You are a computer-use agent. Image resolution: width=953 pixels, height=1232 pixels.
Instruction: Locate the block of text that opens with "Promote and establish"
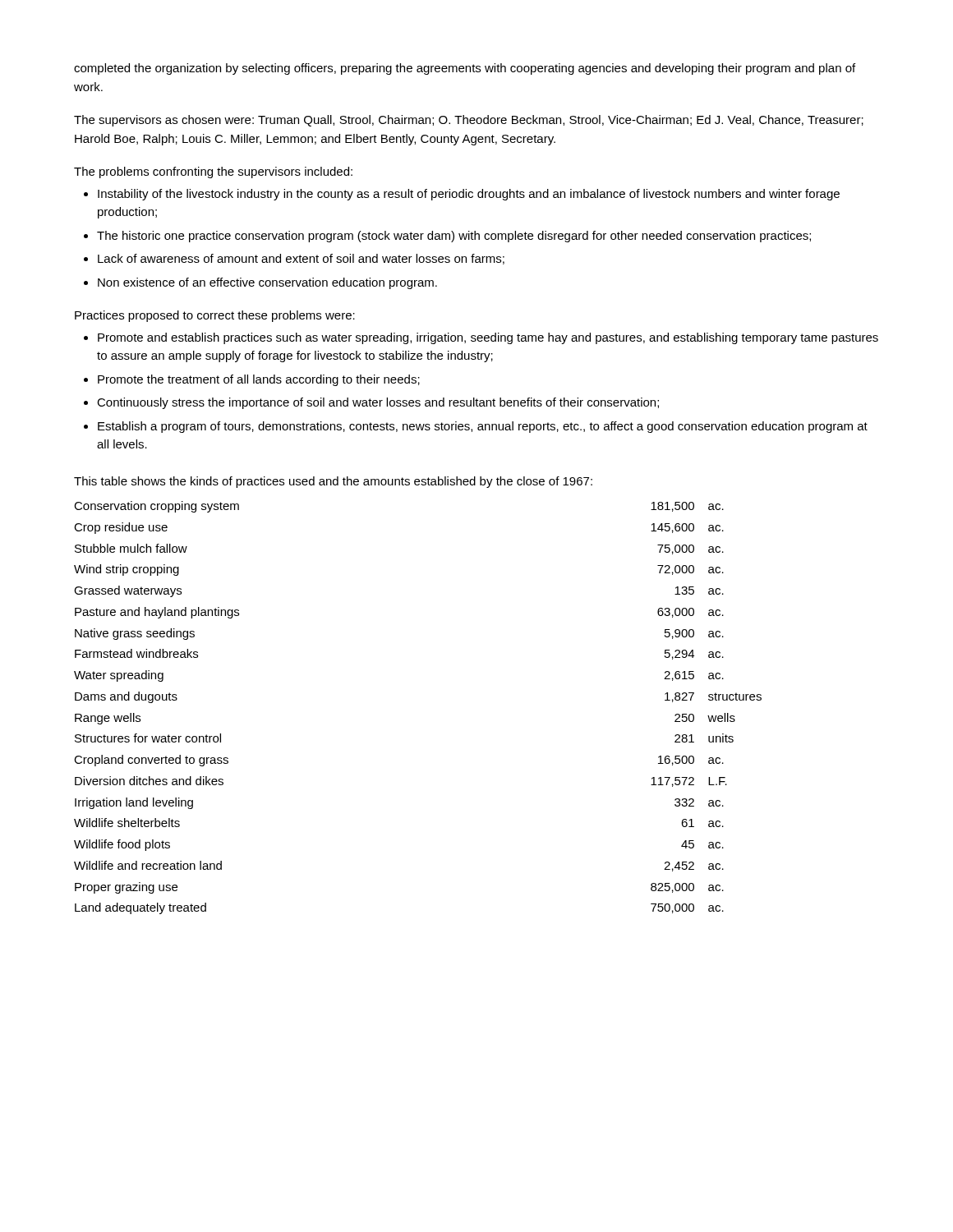click(488, 346)
